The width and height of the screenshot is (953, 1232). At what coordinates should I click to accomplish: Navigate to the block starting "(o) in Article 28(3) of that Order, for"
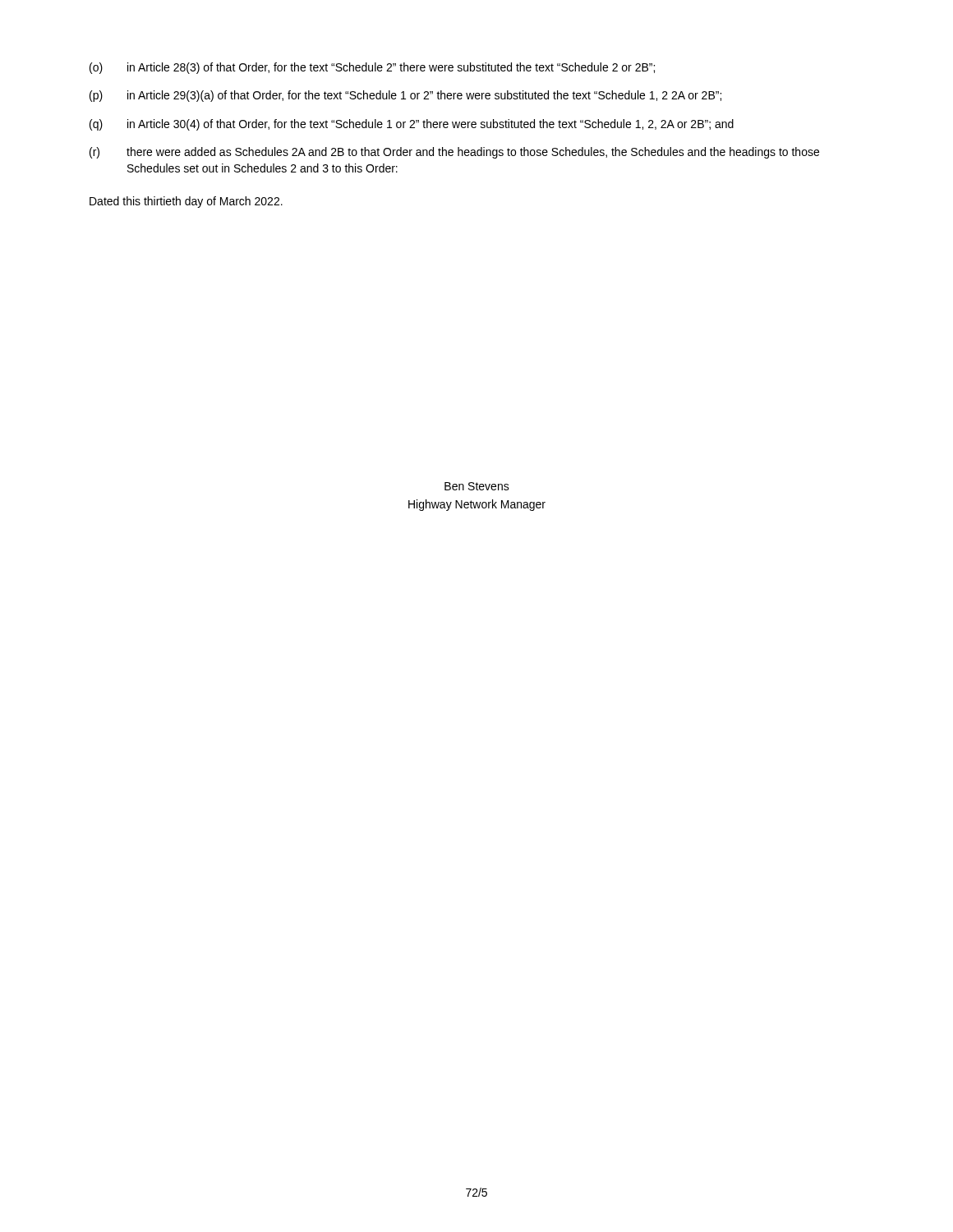click(x=476, y=67)
